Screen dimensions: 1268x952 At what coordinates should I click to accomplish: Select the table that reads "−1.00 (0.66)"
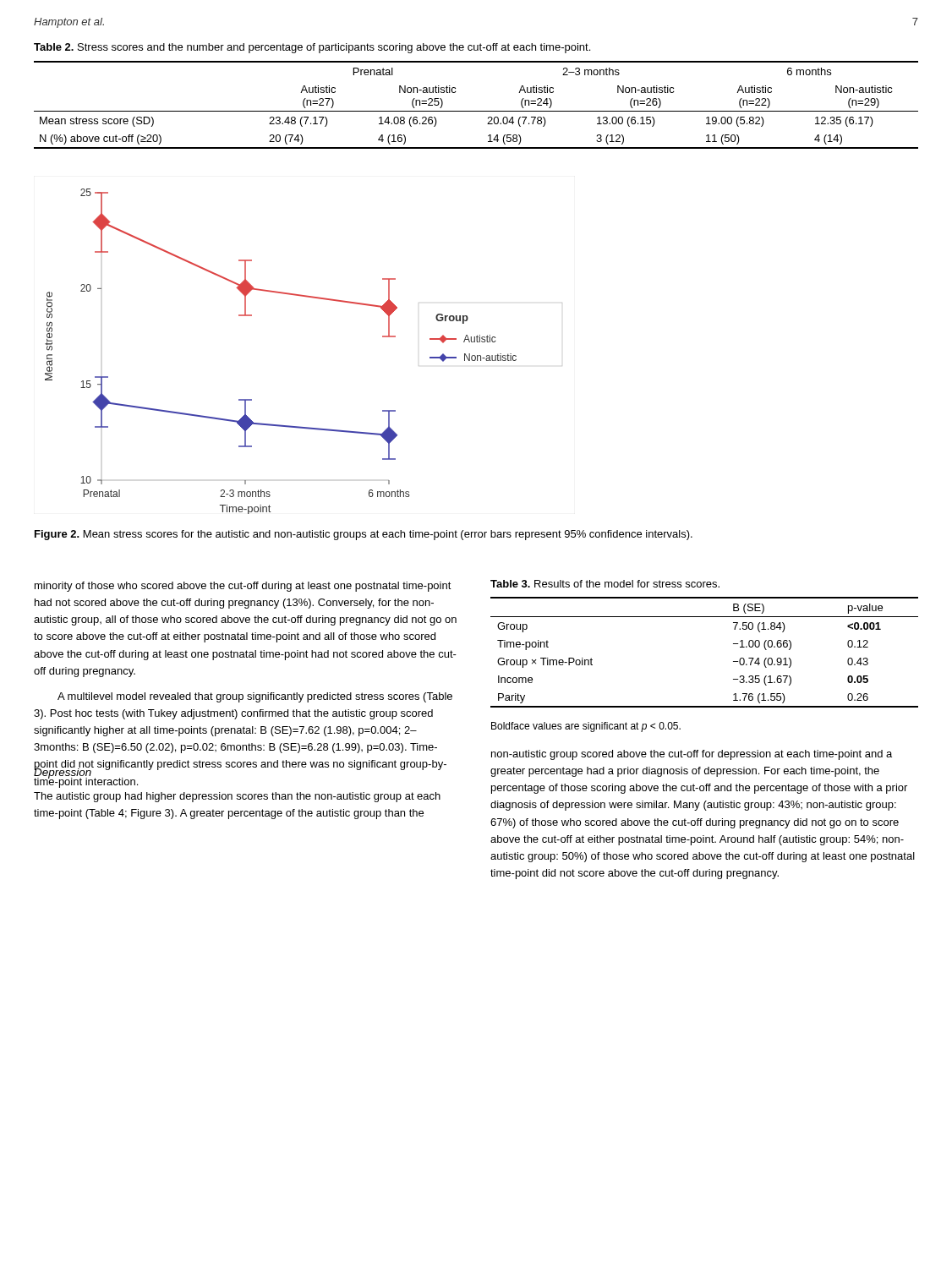coord(704,652)
